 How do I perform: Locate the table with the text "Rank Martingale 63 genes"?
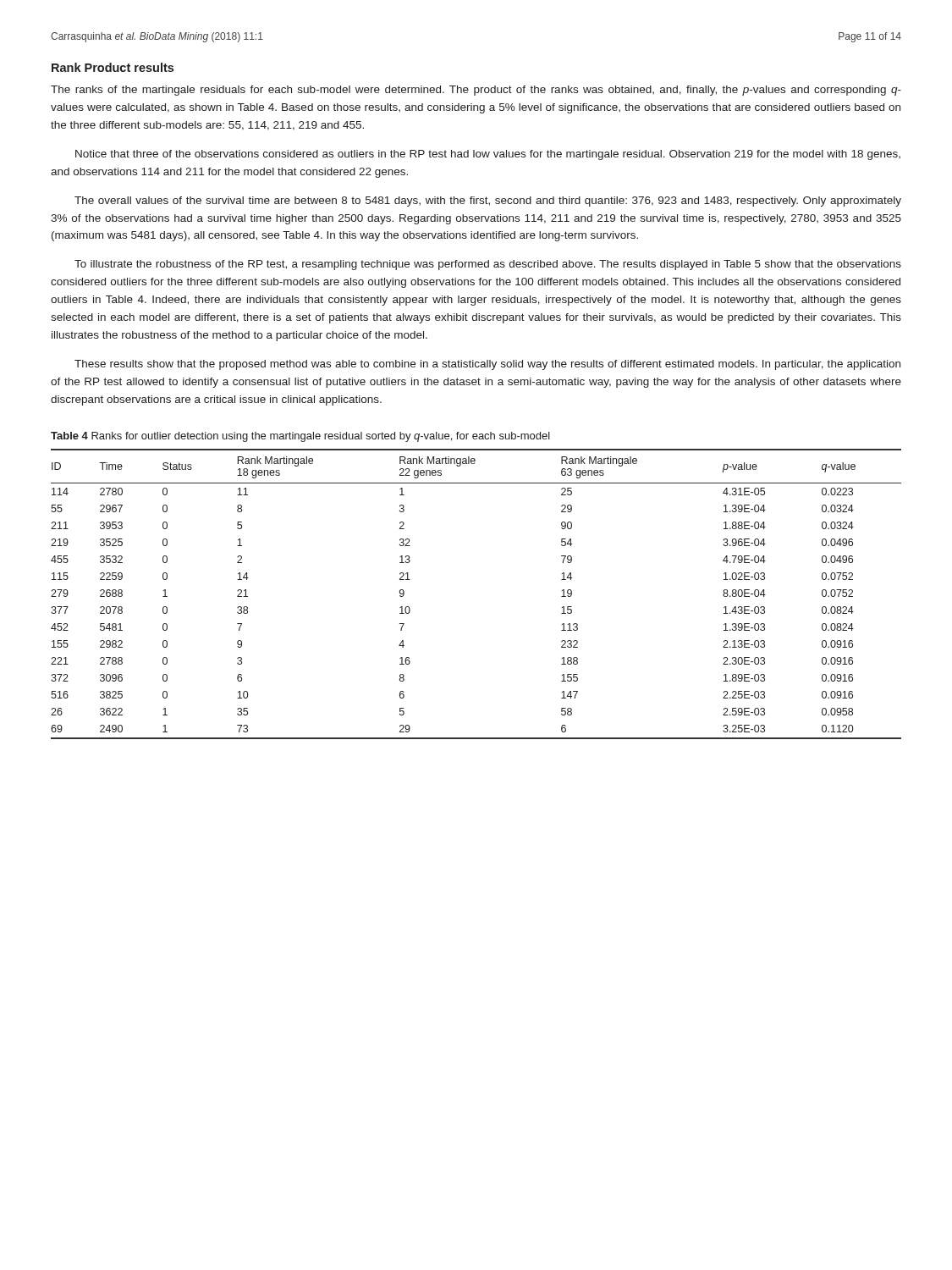(x=476, y=594)
